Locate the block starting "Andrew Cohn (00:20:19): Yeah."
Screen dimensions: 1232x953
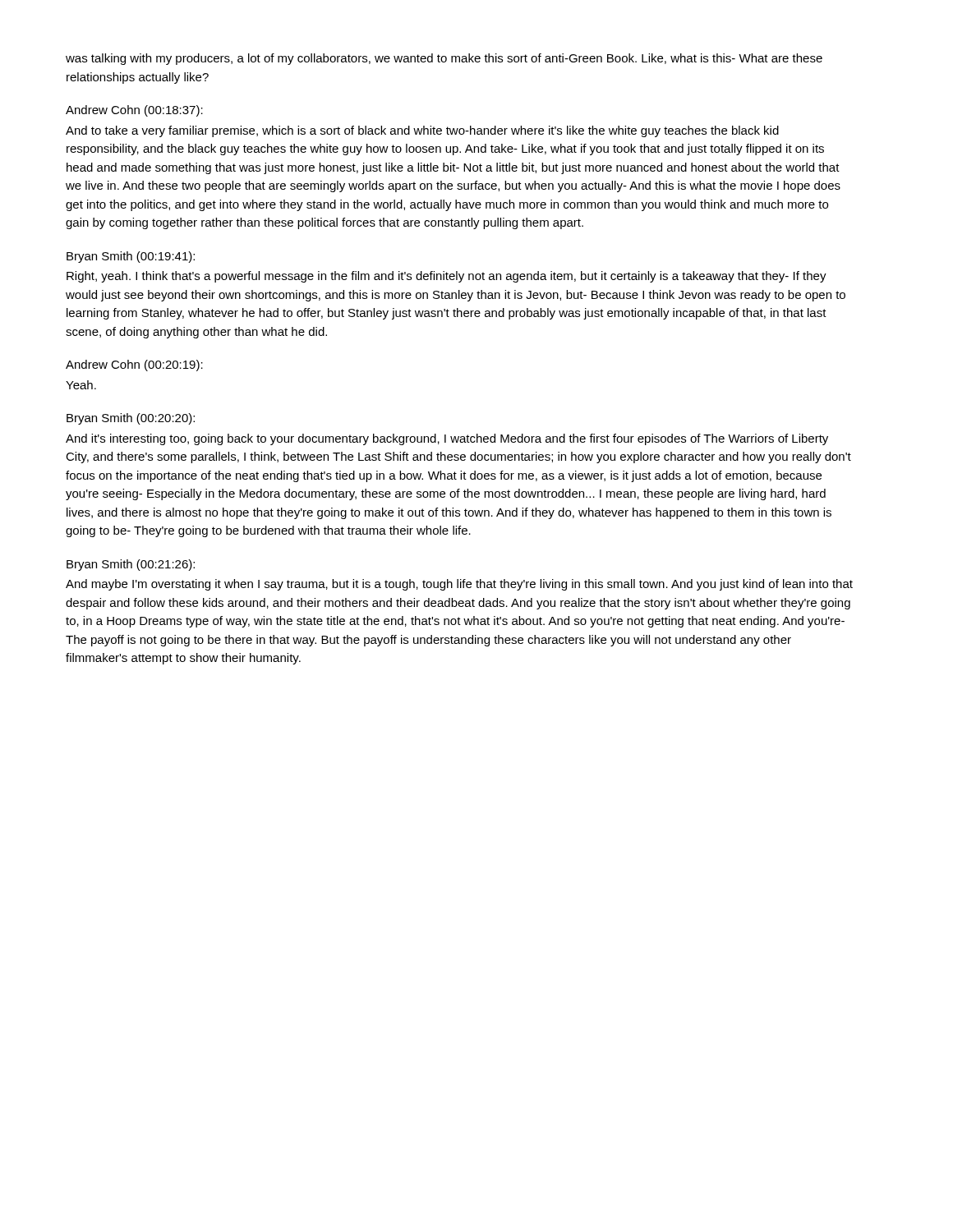click(134, 365)
